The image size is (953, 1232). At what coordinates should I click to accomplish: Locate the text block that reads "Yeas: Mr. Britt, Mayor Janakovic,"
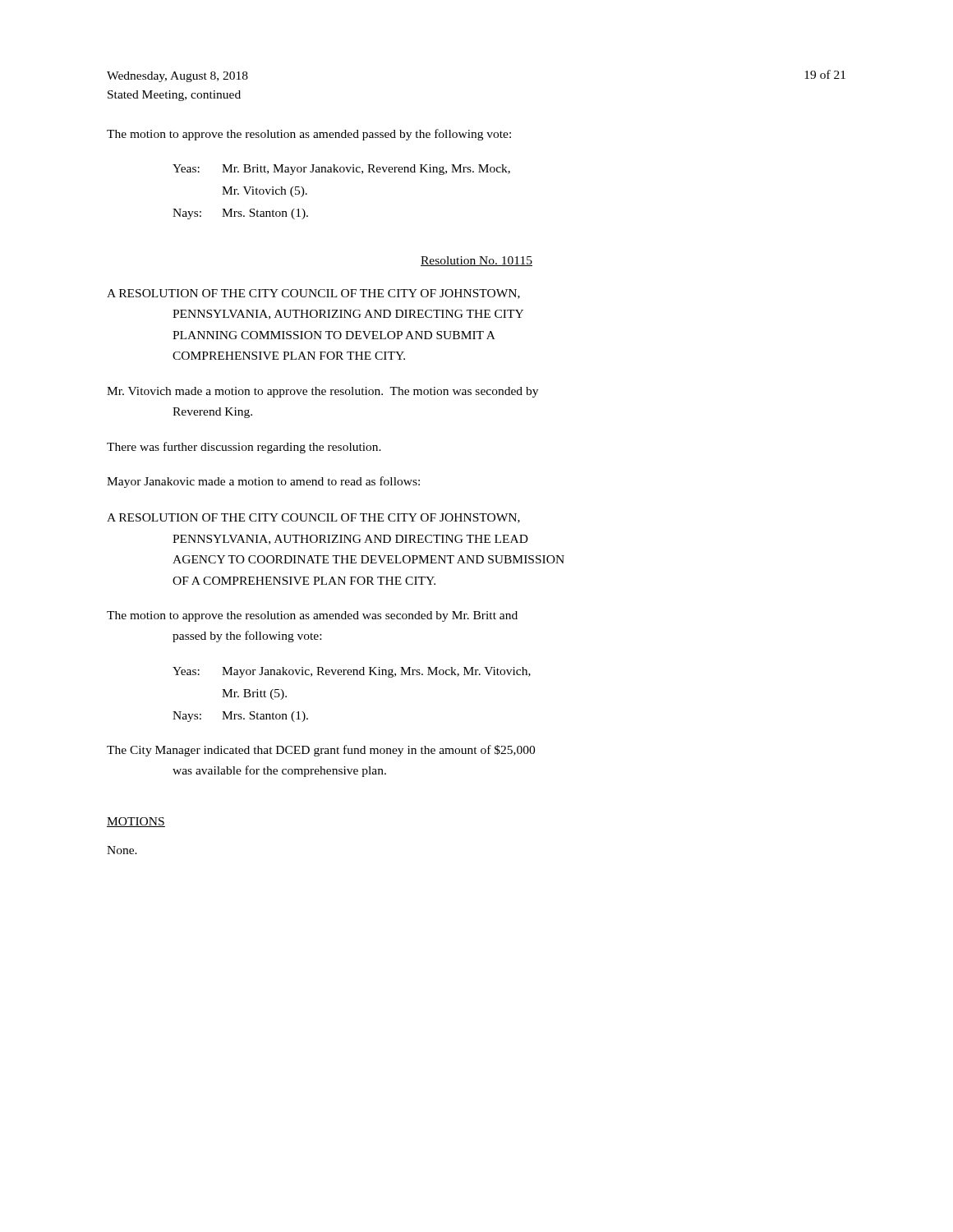pos(341,170)
